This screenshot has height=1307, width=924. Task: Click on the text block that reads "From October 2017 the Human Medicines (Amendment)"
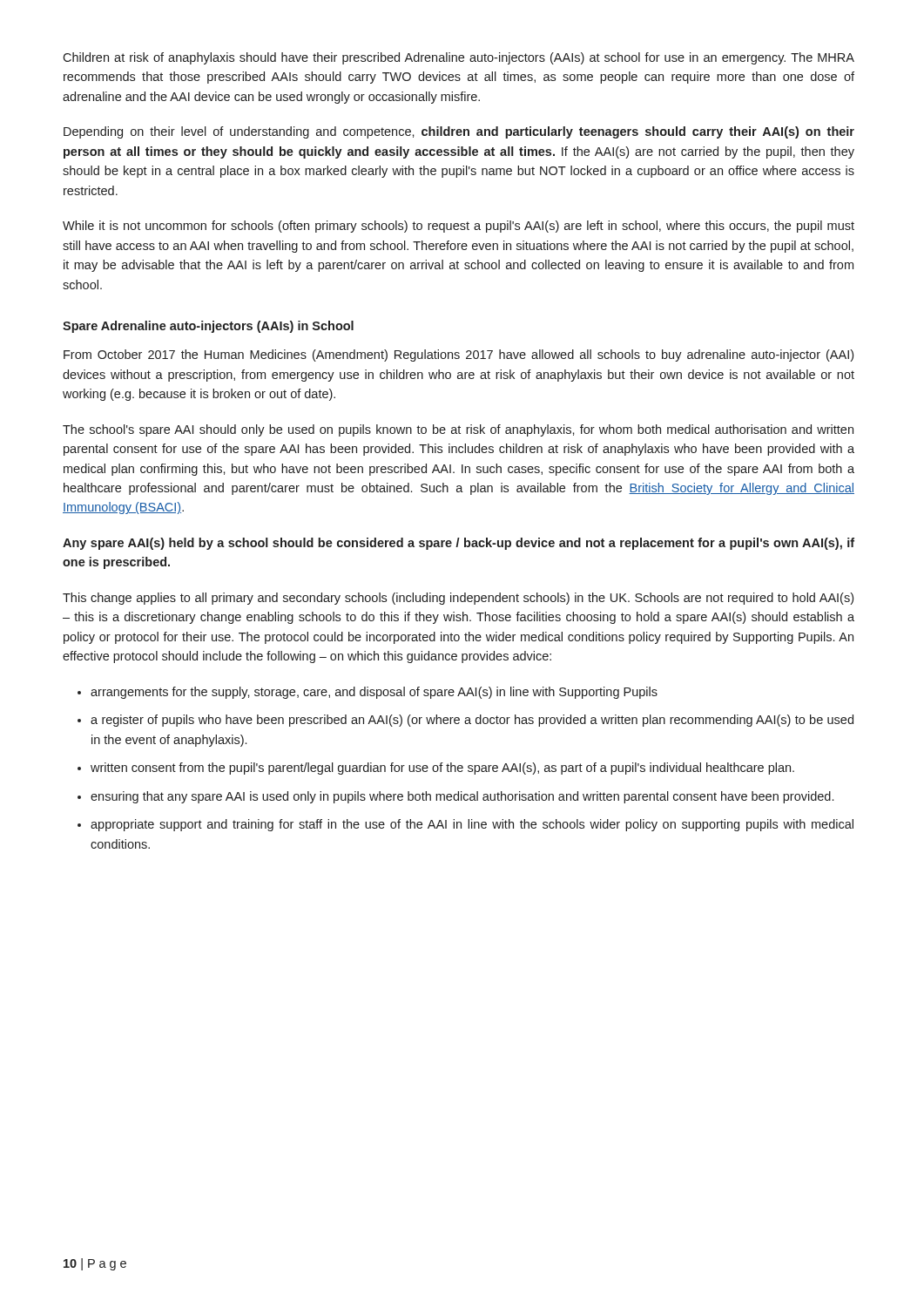[459, 374]
